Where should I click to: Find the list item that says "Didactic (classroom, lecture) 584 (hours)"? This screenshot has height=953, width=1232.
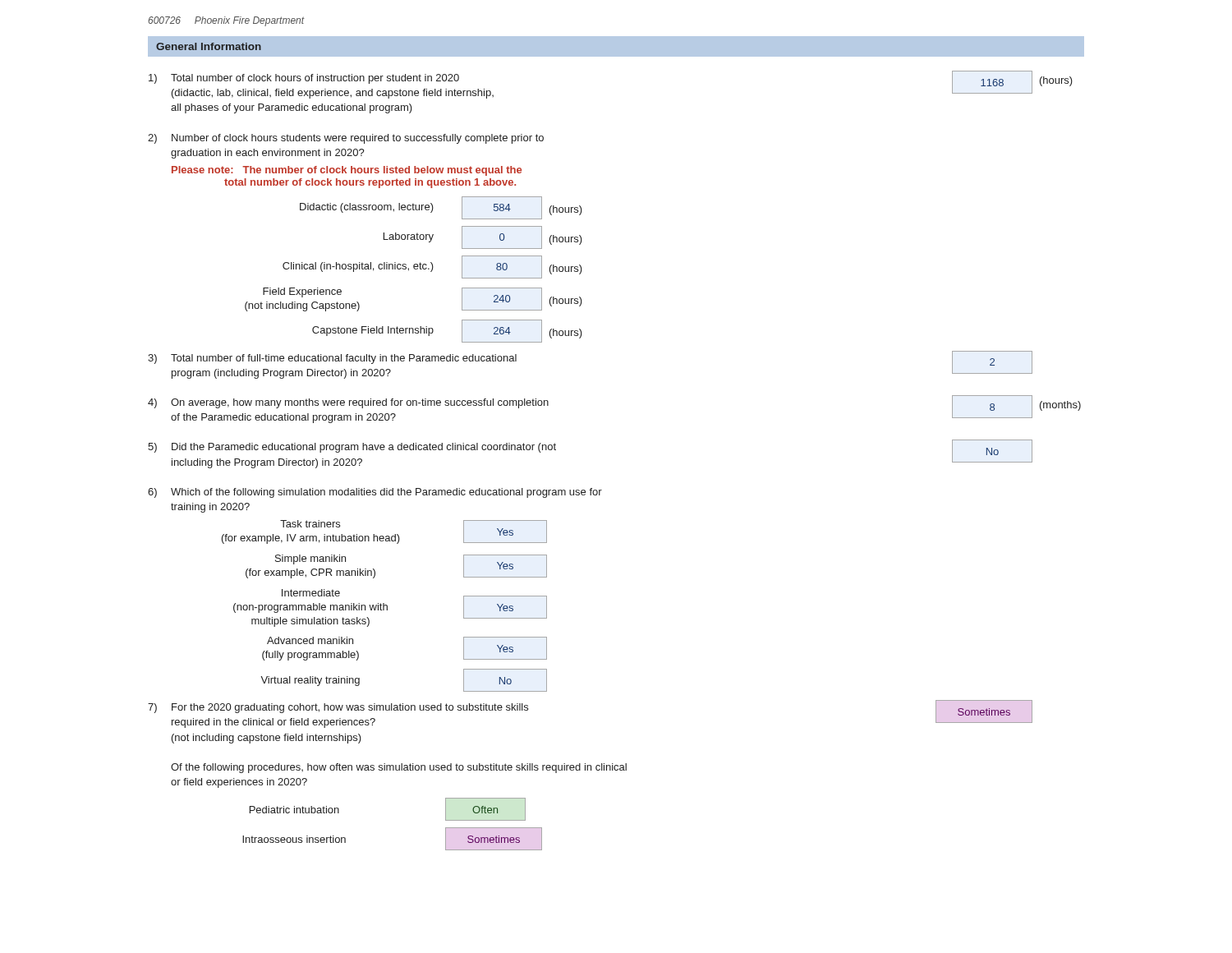(382, 208)
